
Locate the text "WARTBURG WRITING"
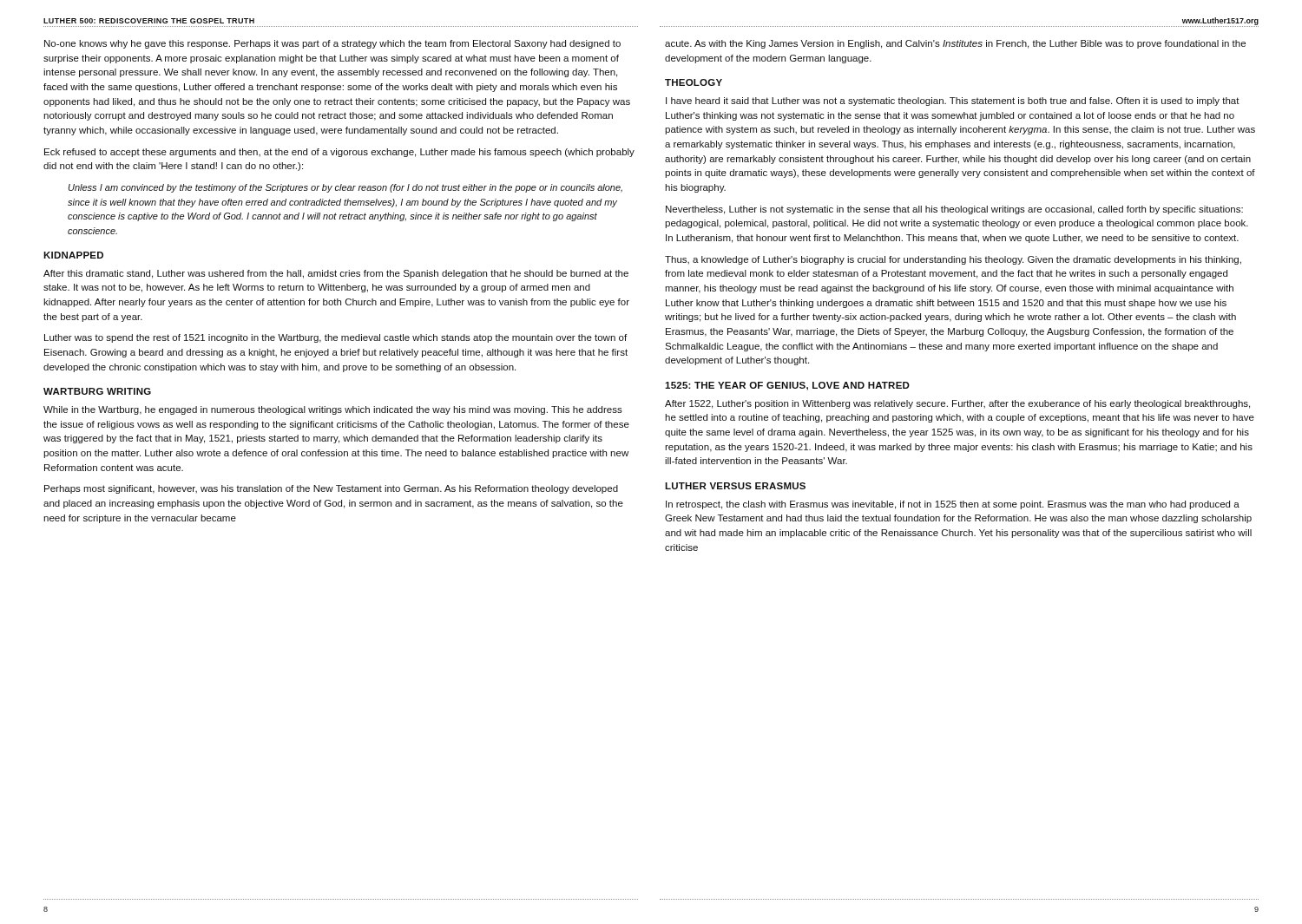[97, 391]
